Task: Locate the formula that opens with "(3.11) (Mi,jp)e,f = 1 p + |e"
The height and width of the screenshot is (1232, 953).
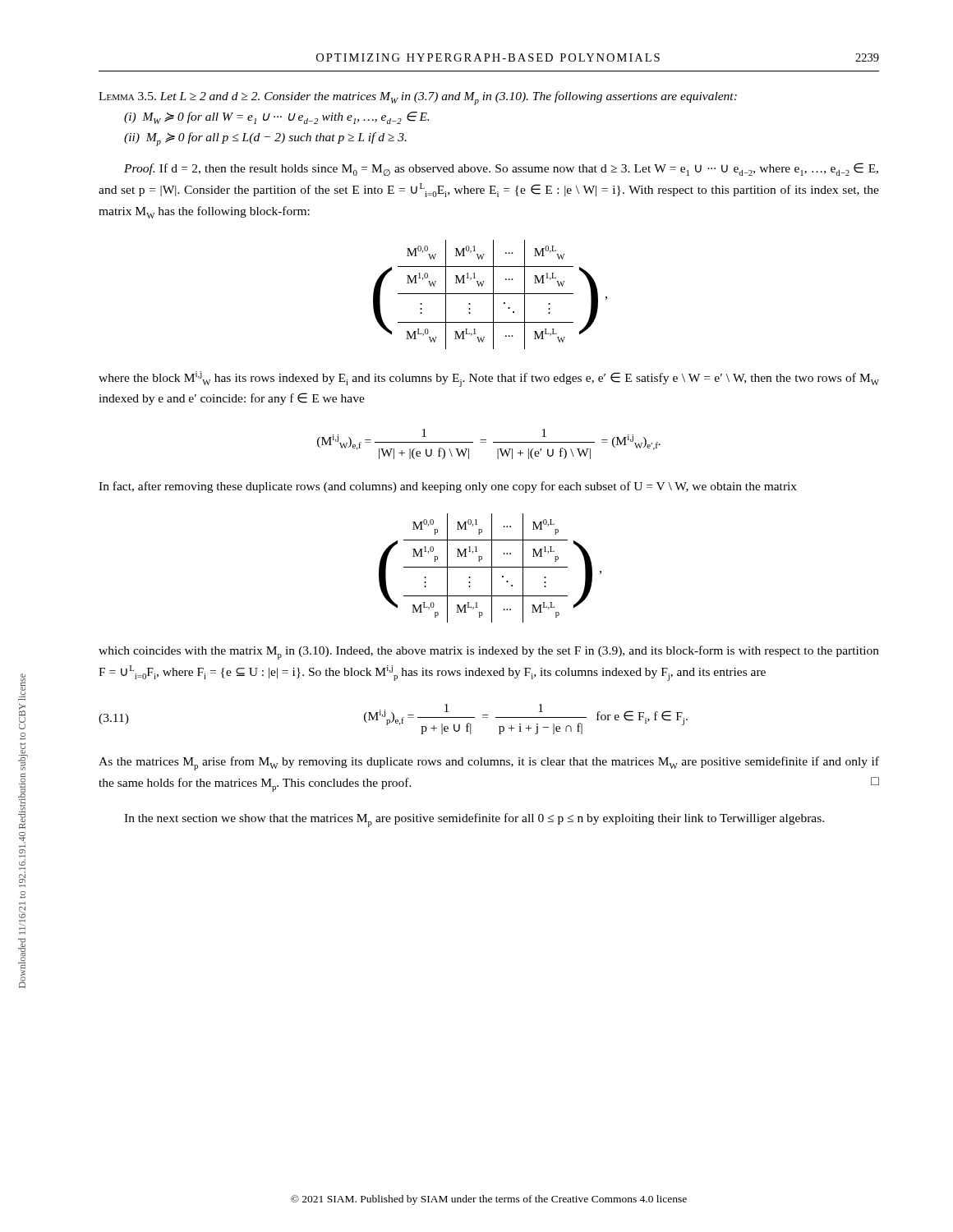Action: coord(489,718)
